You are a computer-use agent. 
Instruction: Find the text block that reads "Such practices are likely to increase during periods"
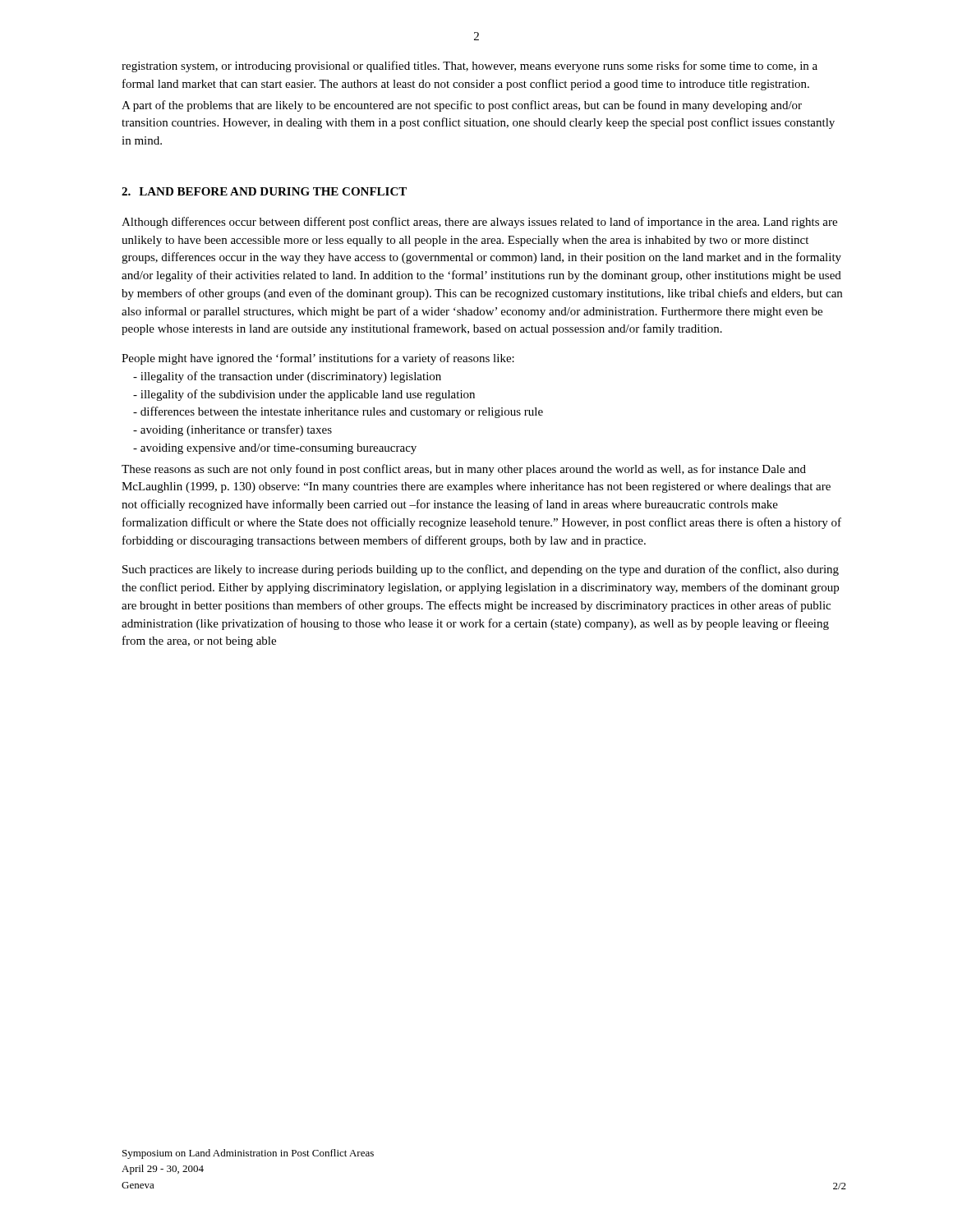481,605
